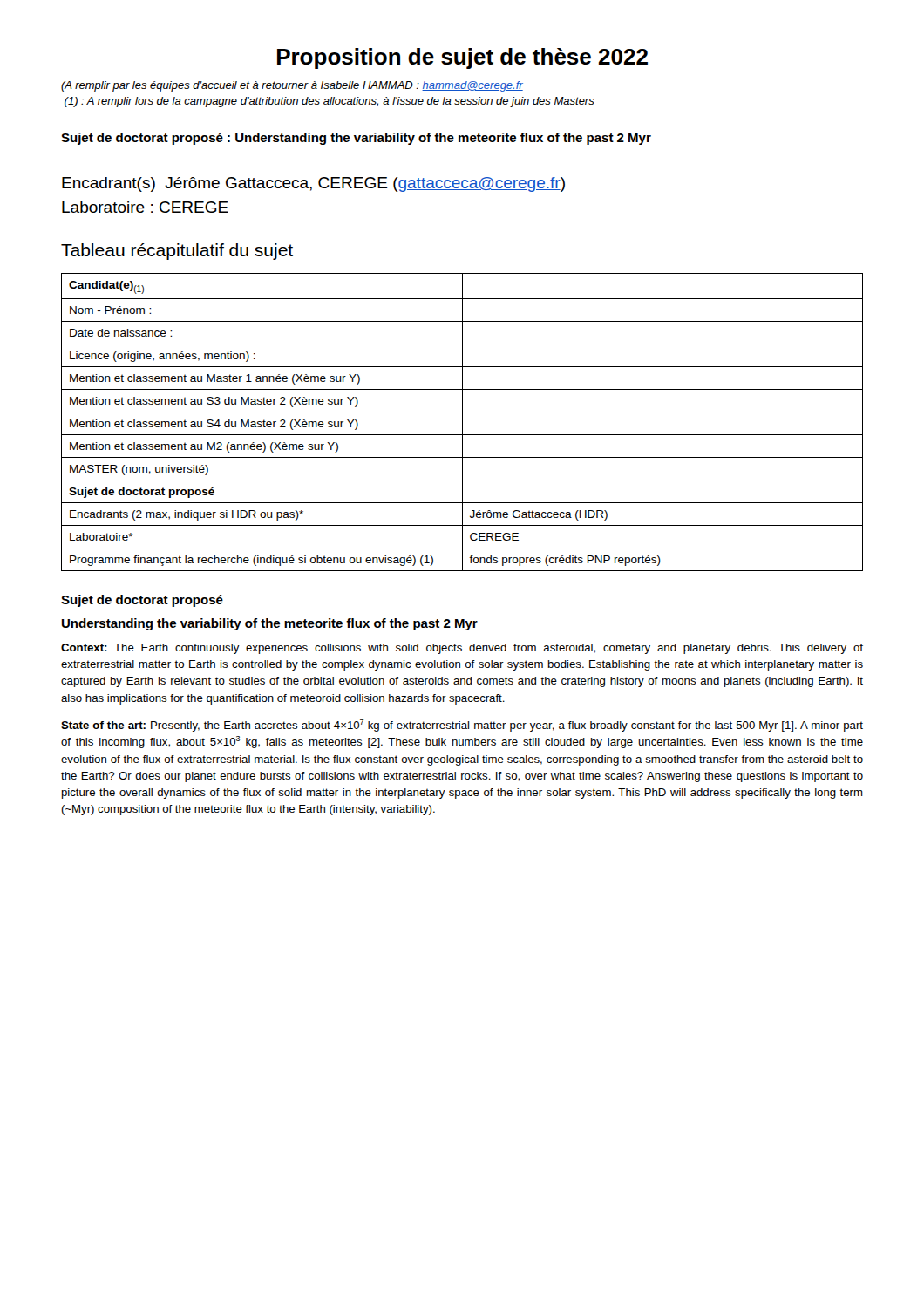This screenshot has height=1308, width=924.
Task: Select the text block that reads "Context: The Earth continuously experiences"
Action: click(x=462, y=673)
